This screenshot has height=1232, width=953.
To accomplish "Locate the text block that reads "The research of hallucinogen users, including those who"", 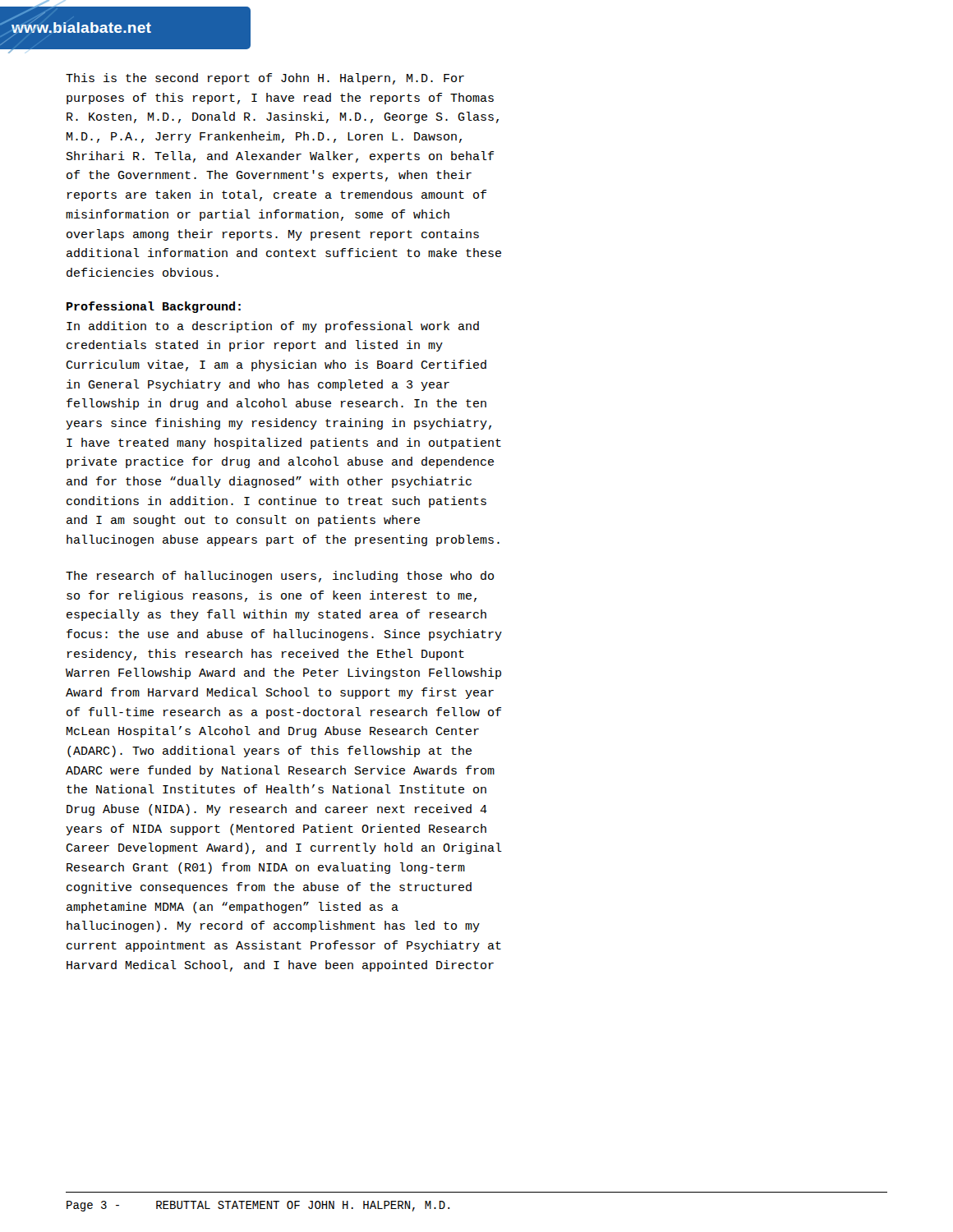I will 284,771.
